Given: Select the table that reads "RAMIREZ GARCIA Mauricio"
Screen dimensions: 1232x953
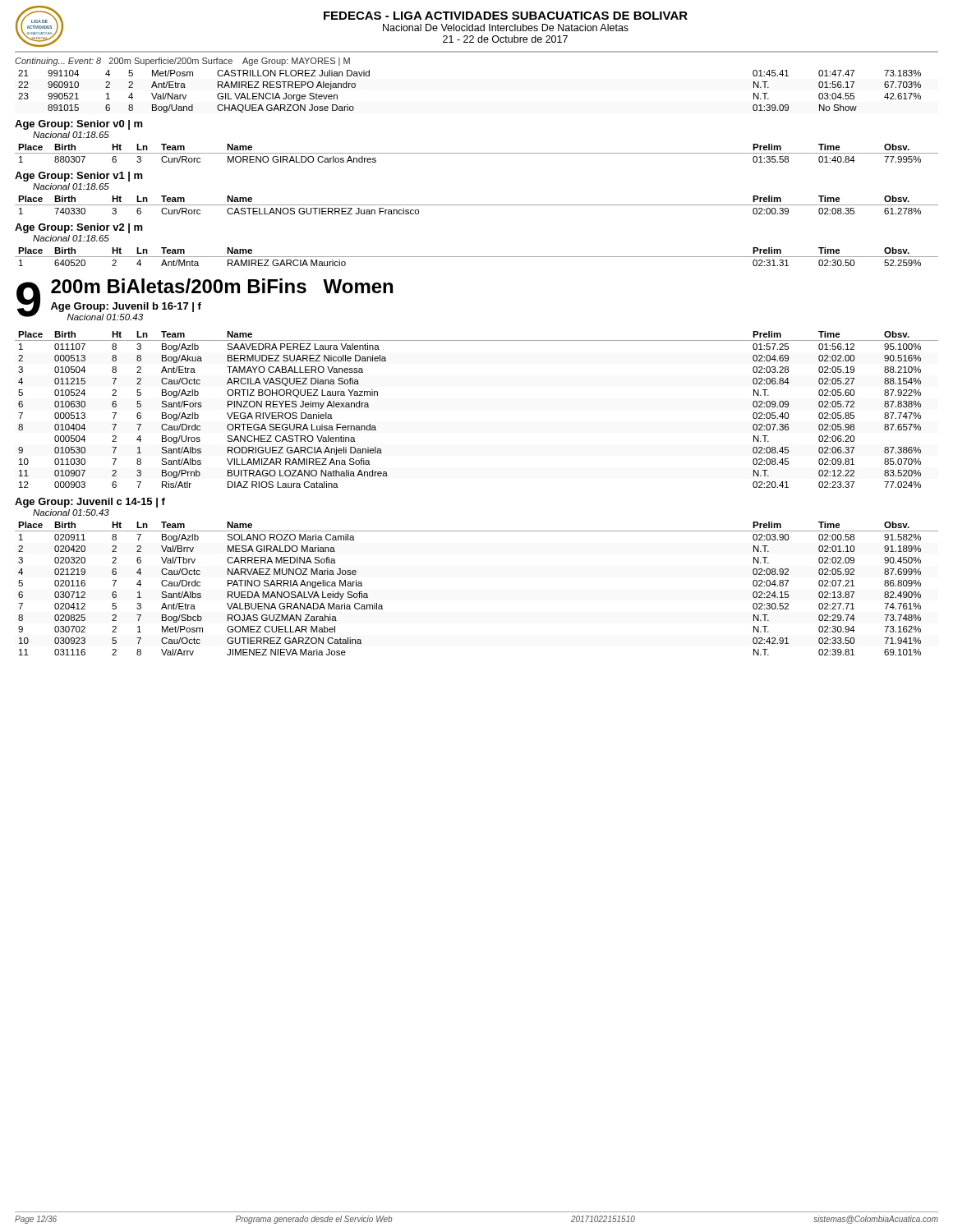Looking at the screenshot, I should tap(476, 257).
